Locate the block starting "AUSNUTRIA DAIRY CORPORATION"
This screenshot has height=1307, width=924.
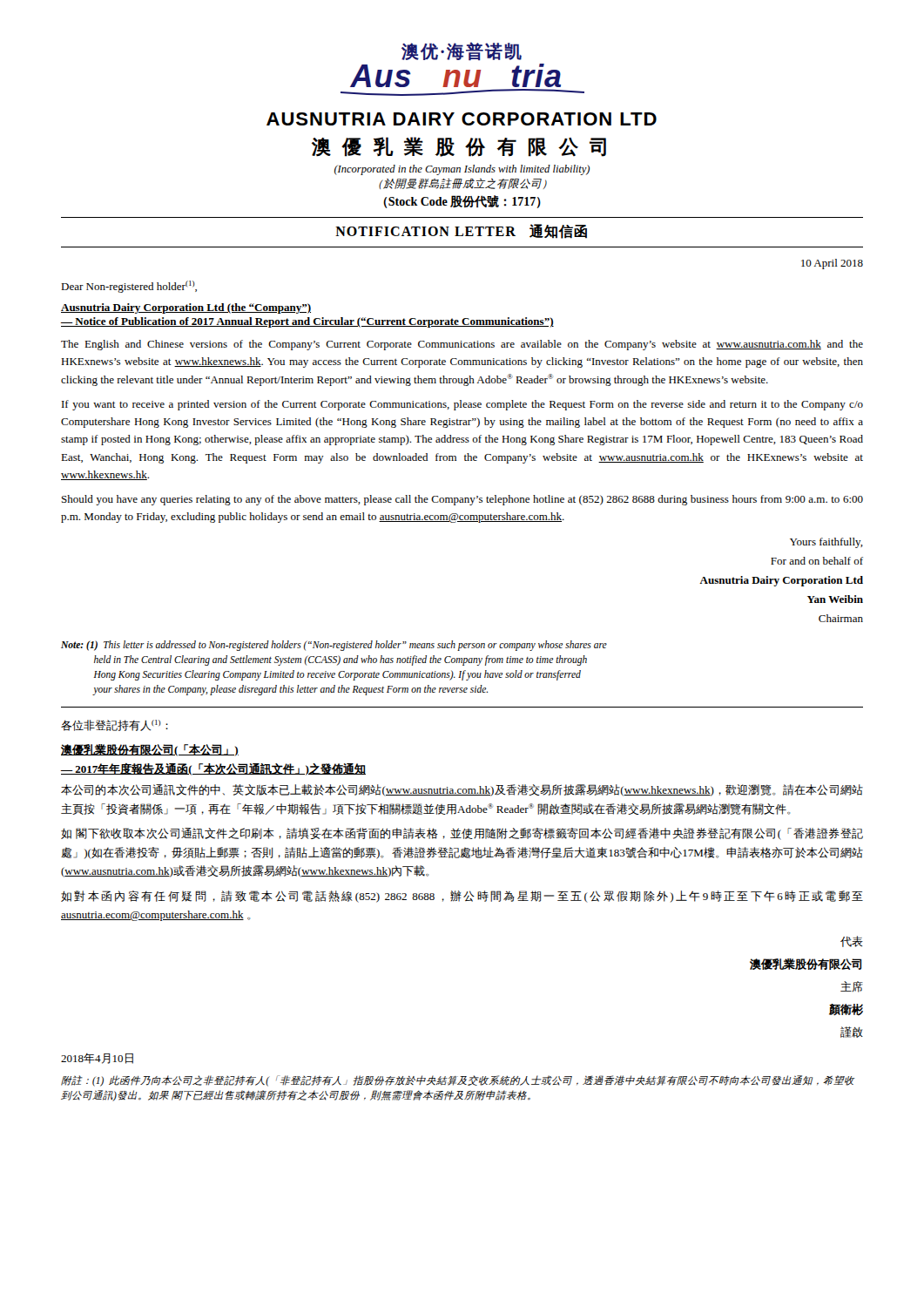tap(462, 119)
